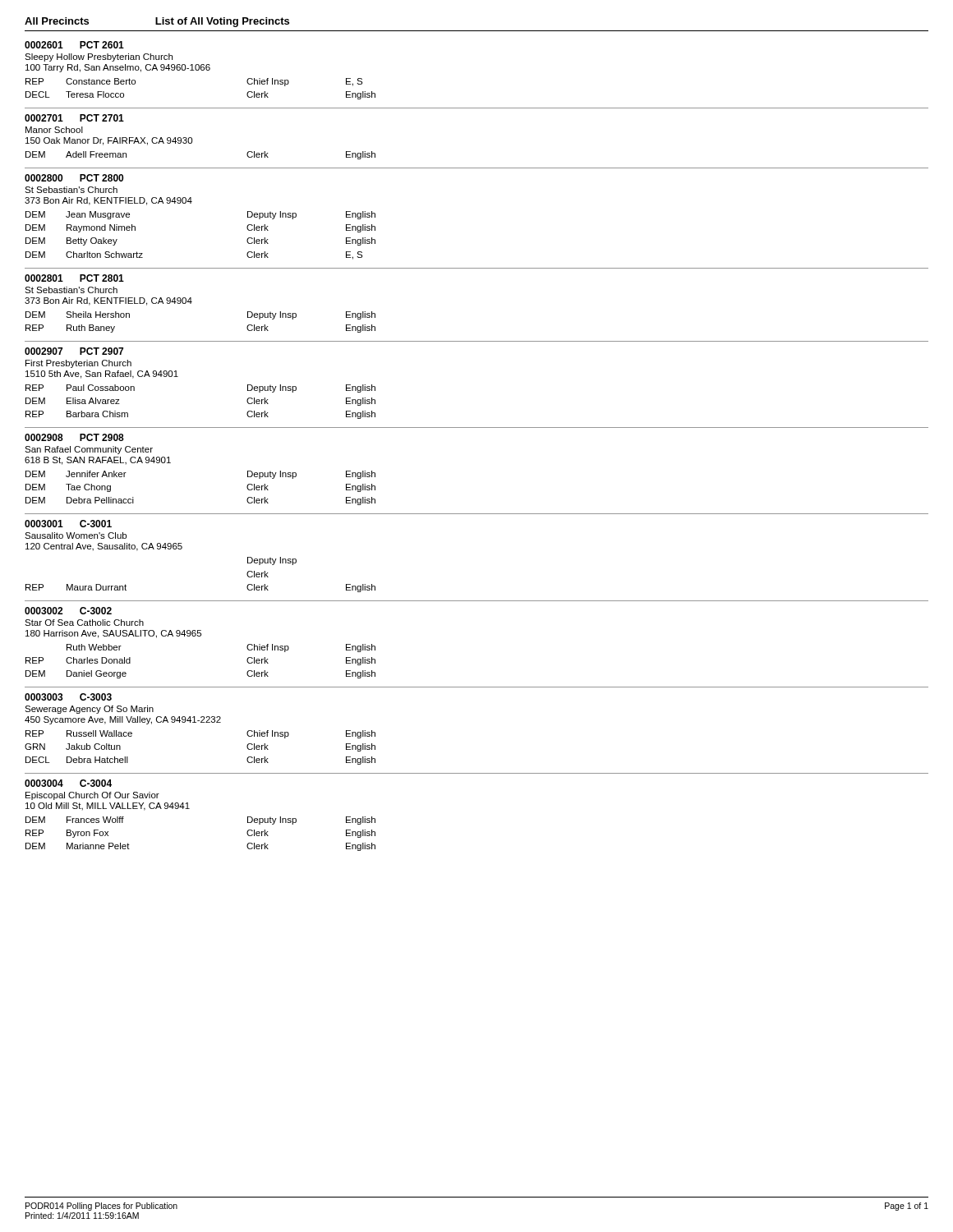
Task: Click on the table containing "0003003C-3003 Sewerage Agency Of So"
Action: coord(476,729)
